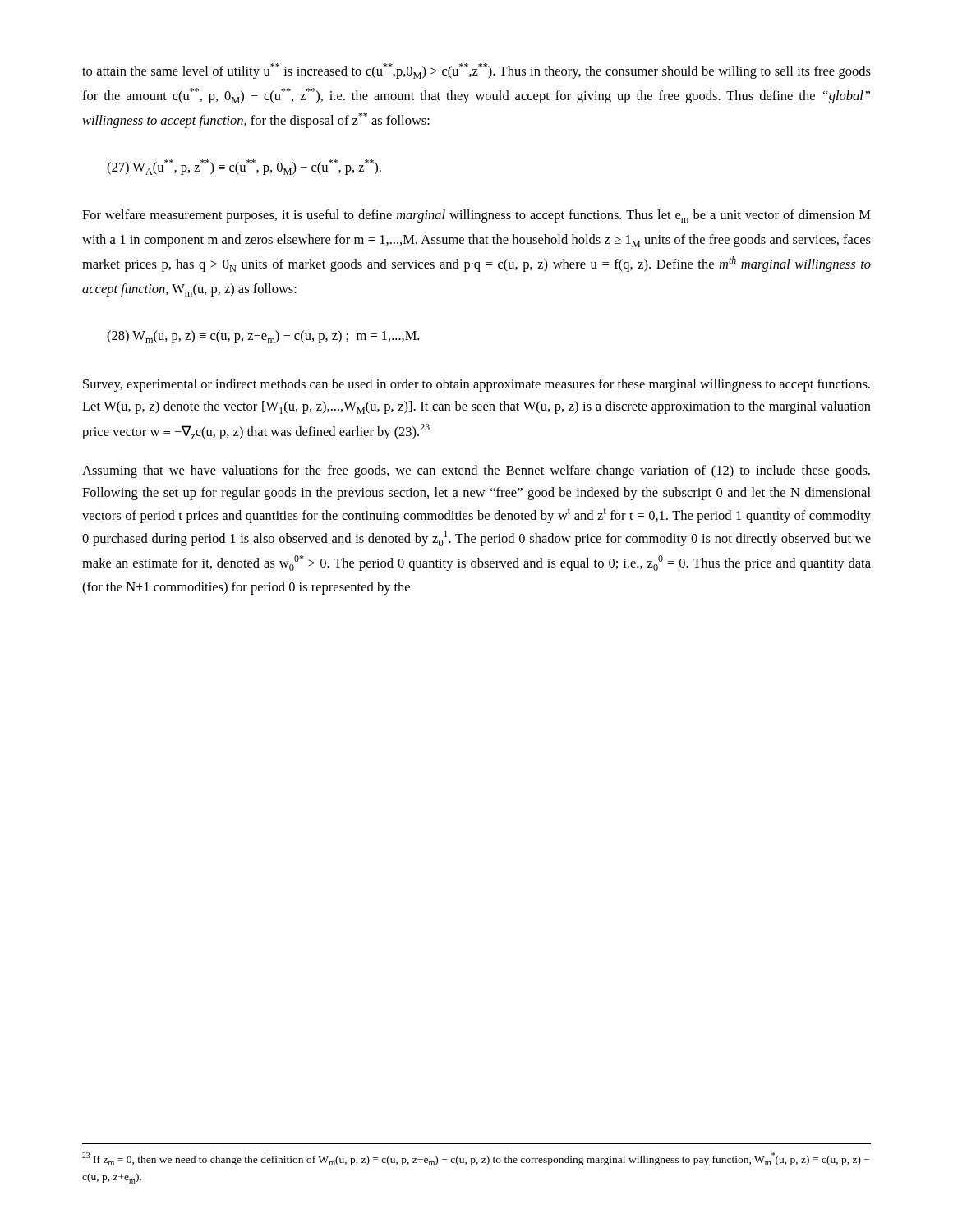Select the block starting "(28) Wm(u, p, z) ≡ c(u, p, z−em)"

click(264, 337)
